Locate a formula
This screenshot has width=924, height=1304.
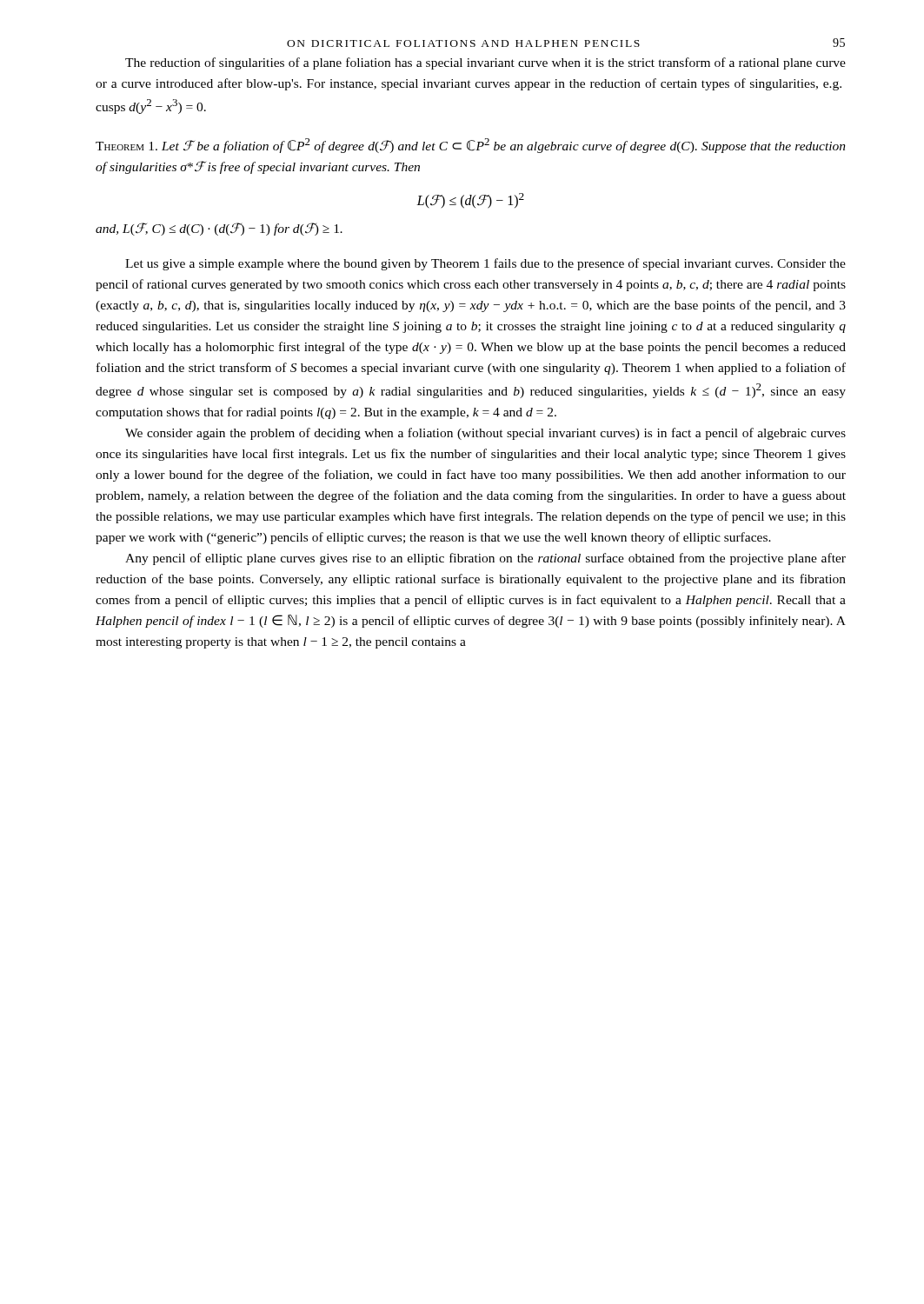471,199
